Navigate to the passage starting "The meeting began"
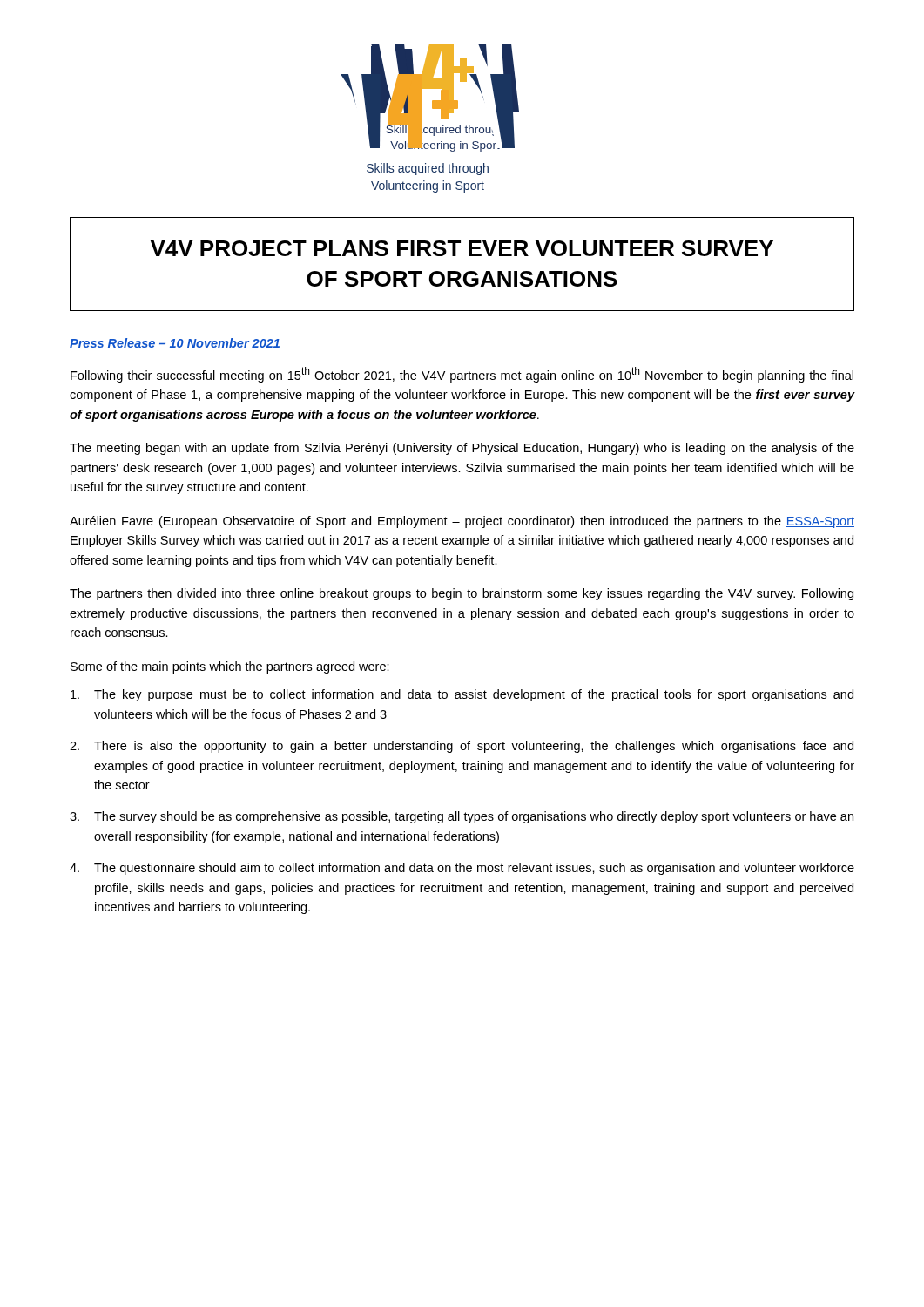The height and width of the screenshot is (1307, 924). pos(462,468)
